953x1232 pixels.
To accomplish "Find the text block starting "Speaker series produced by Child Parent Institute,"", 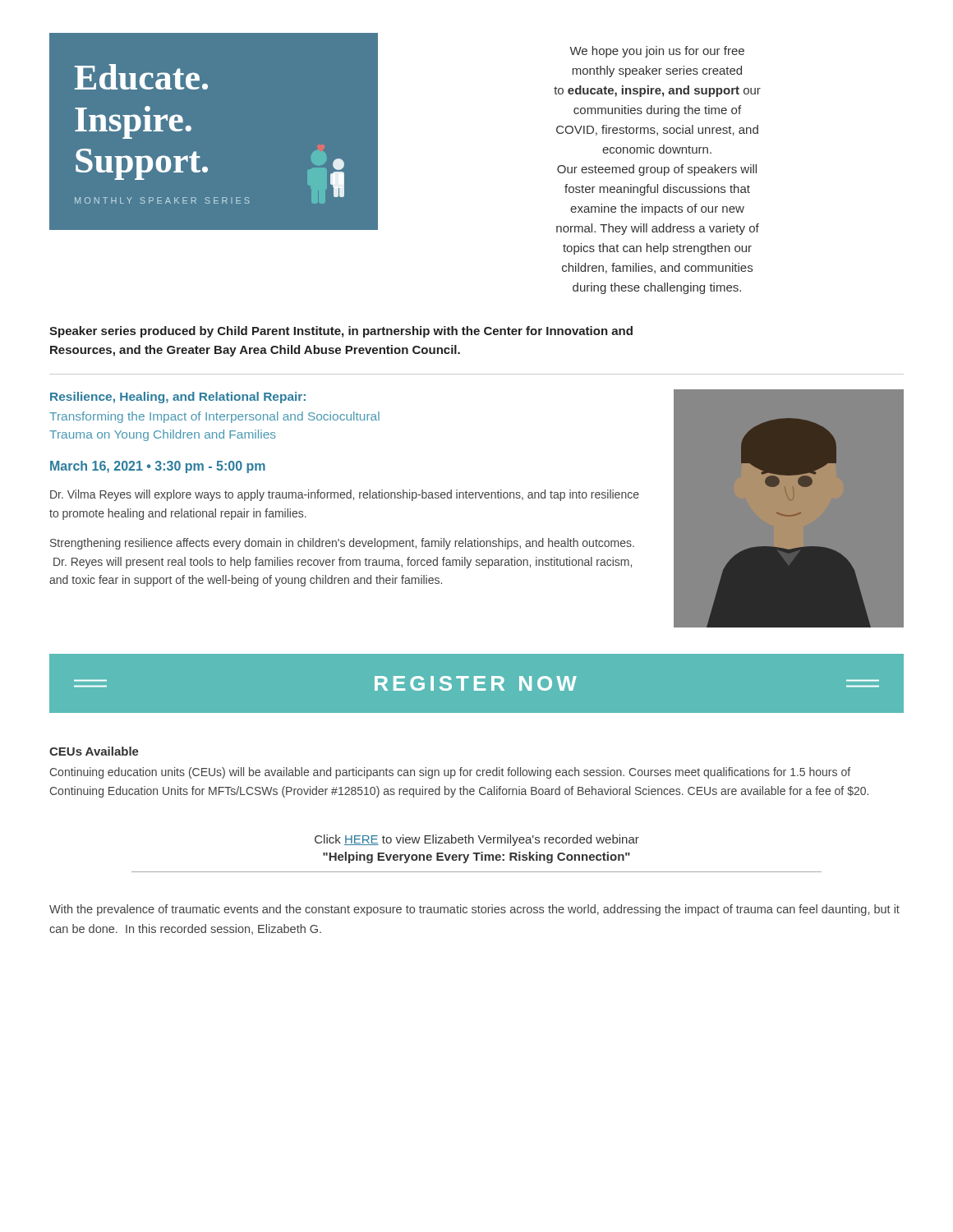I will [341, 340].
